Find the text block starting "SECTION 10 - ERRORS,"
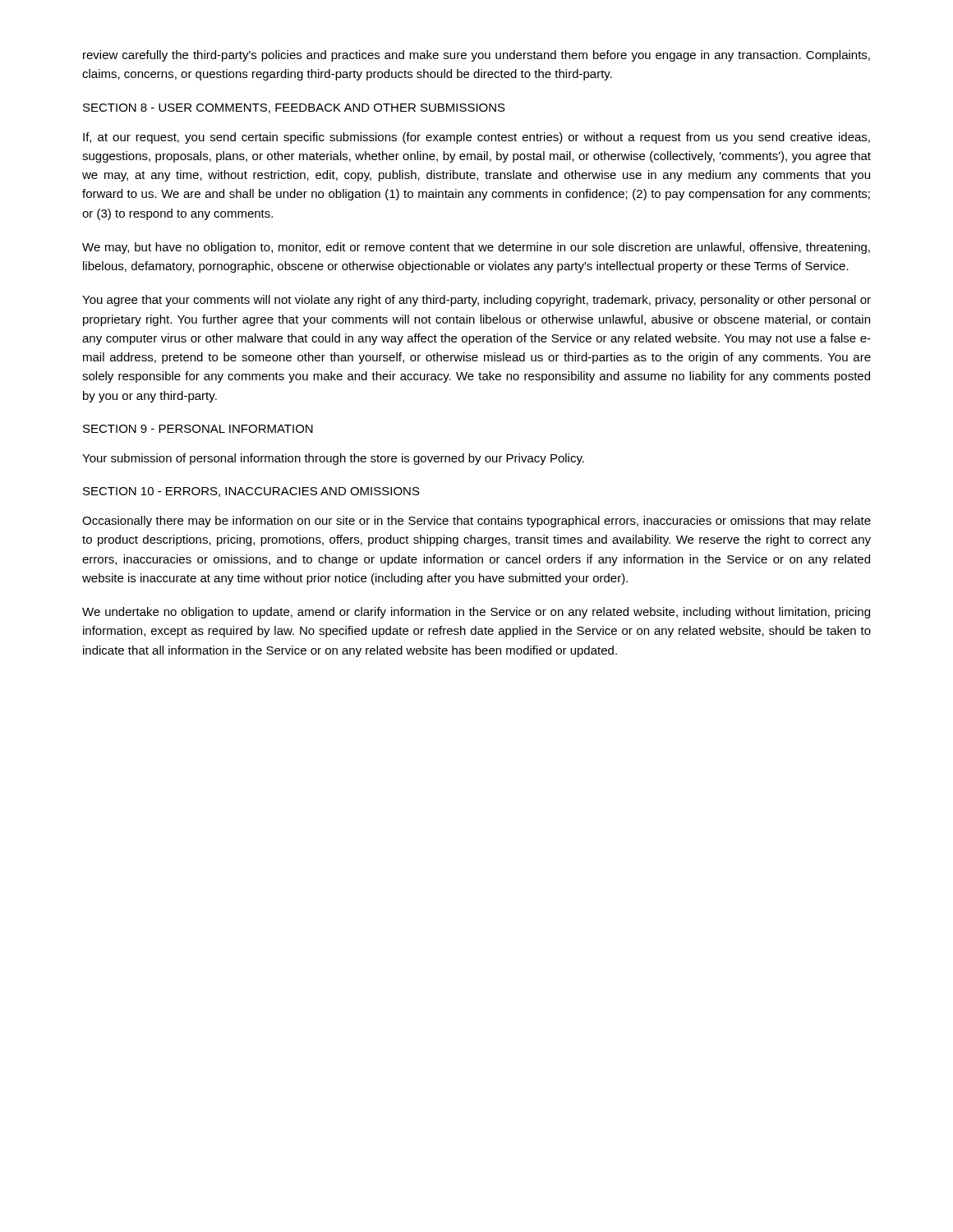953x1232 pixels. coord(251,491)
